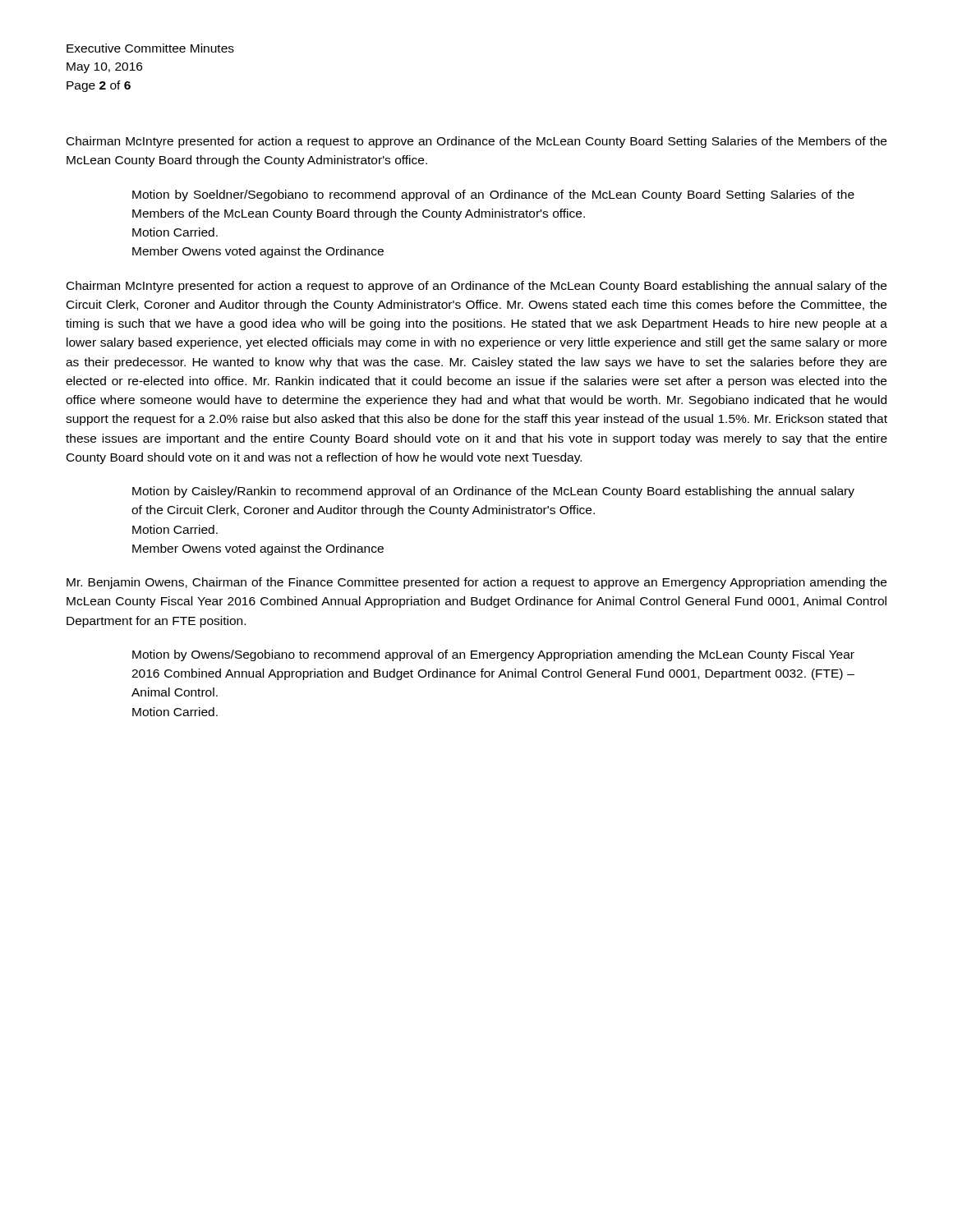
Task: Locate the block of text that opens with "Mr. Benjamin Owens, Chairman of the"
Action: click(x=476, y=601)
